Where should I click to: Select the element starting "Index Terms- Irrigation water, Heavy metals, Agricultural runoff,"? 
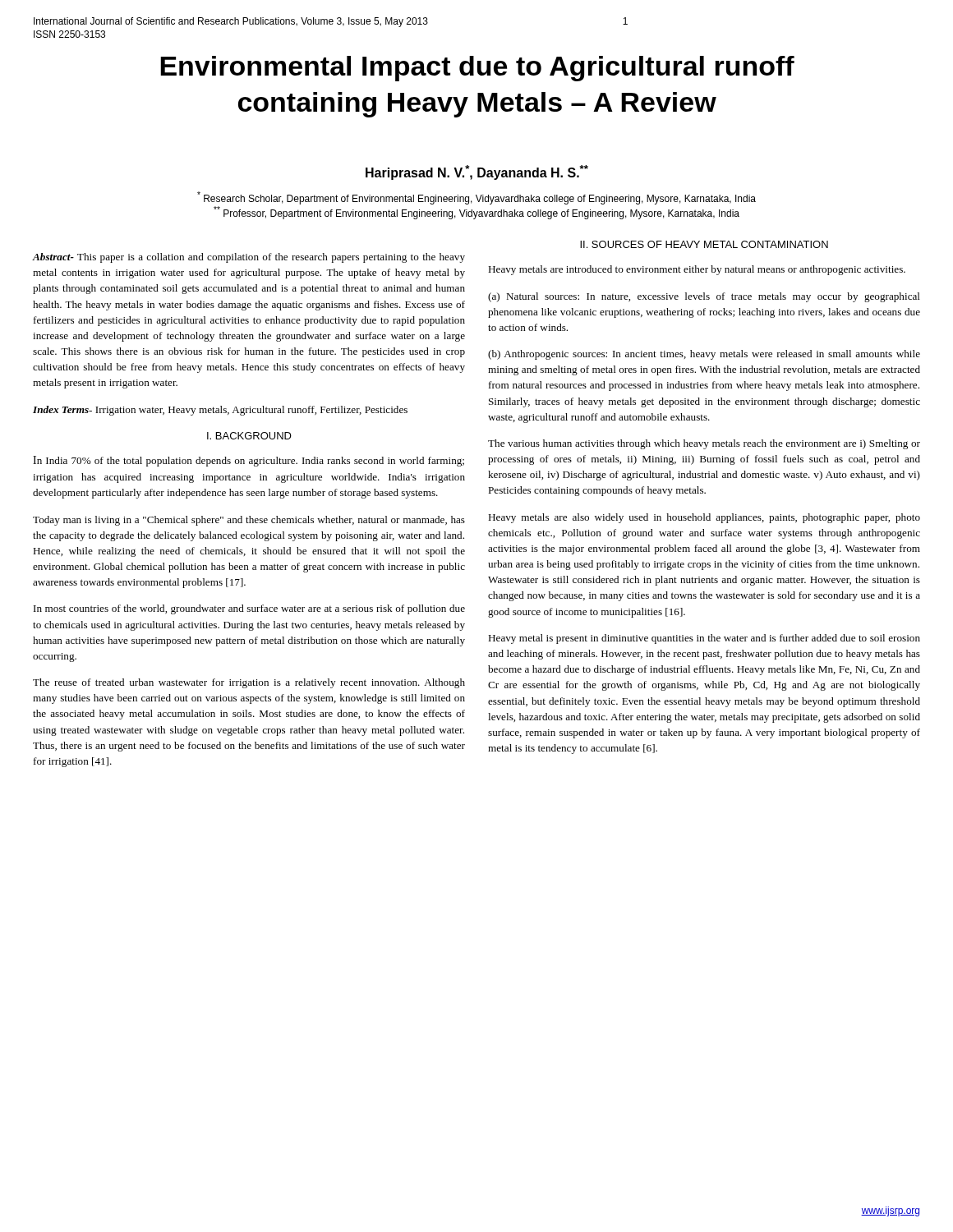249,410
